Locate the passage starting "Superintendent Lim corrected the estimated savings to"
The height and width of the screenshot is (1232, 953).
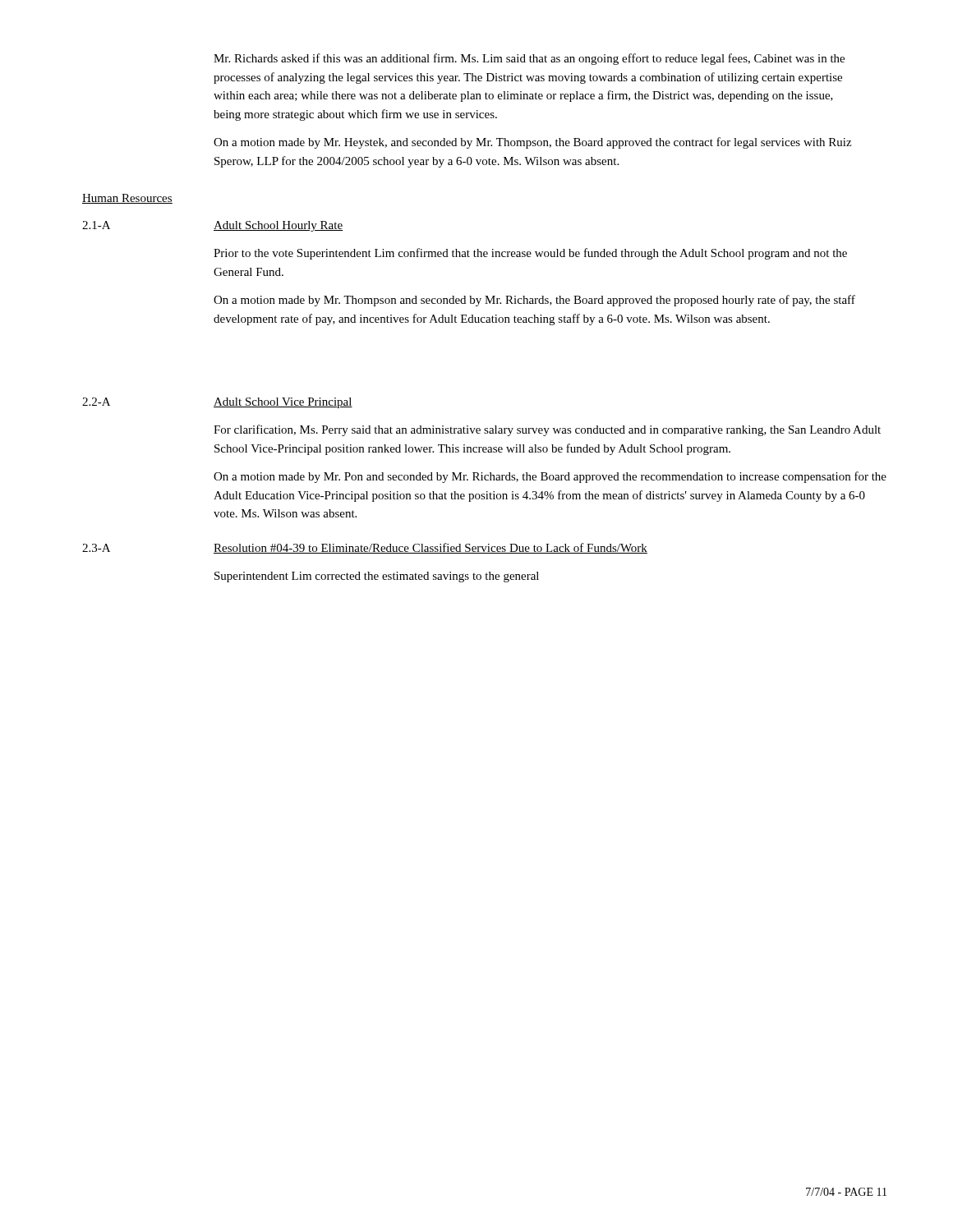(x=377, y=577)
